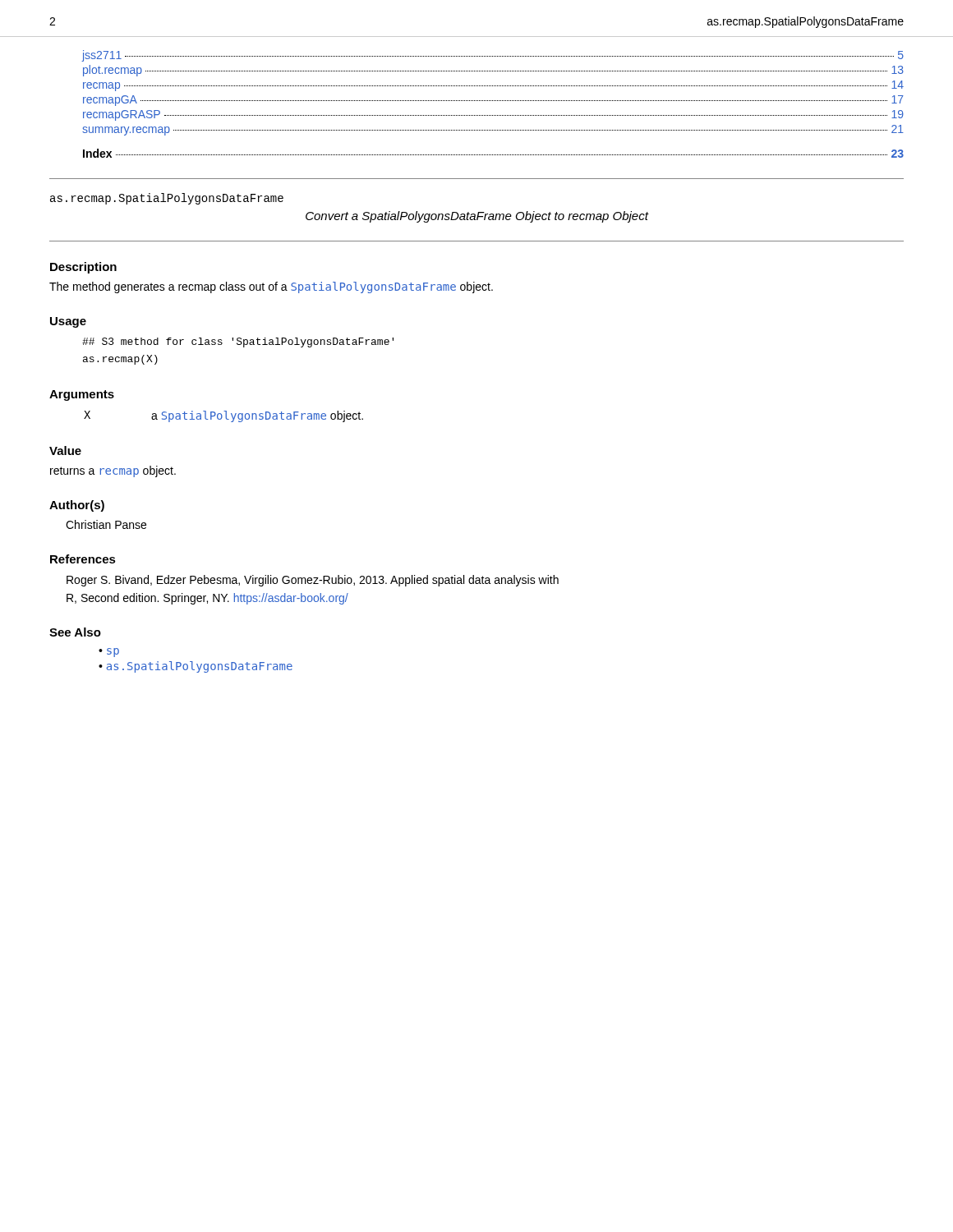Locate the text "S3 method for class 'SpatialPolygonsDataFrame' as.recmap(X)"
Viewport: 953px width, 1232px height.
(239, 351)
